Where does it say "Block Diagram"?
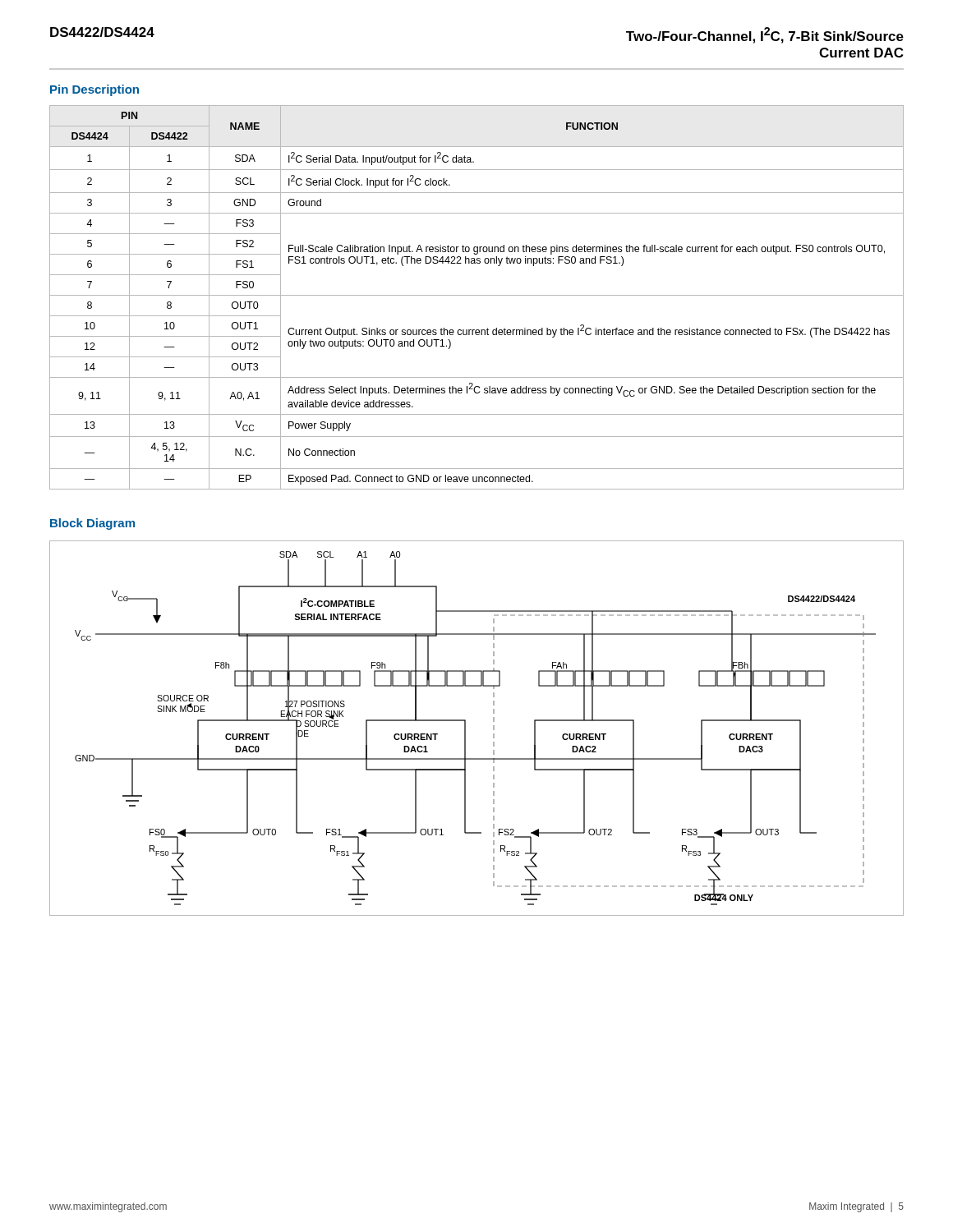Screen dimensions: 1232x953 pyautogui.click(x=92, y=523)
